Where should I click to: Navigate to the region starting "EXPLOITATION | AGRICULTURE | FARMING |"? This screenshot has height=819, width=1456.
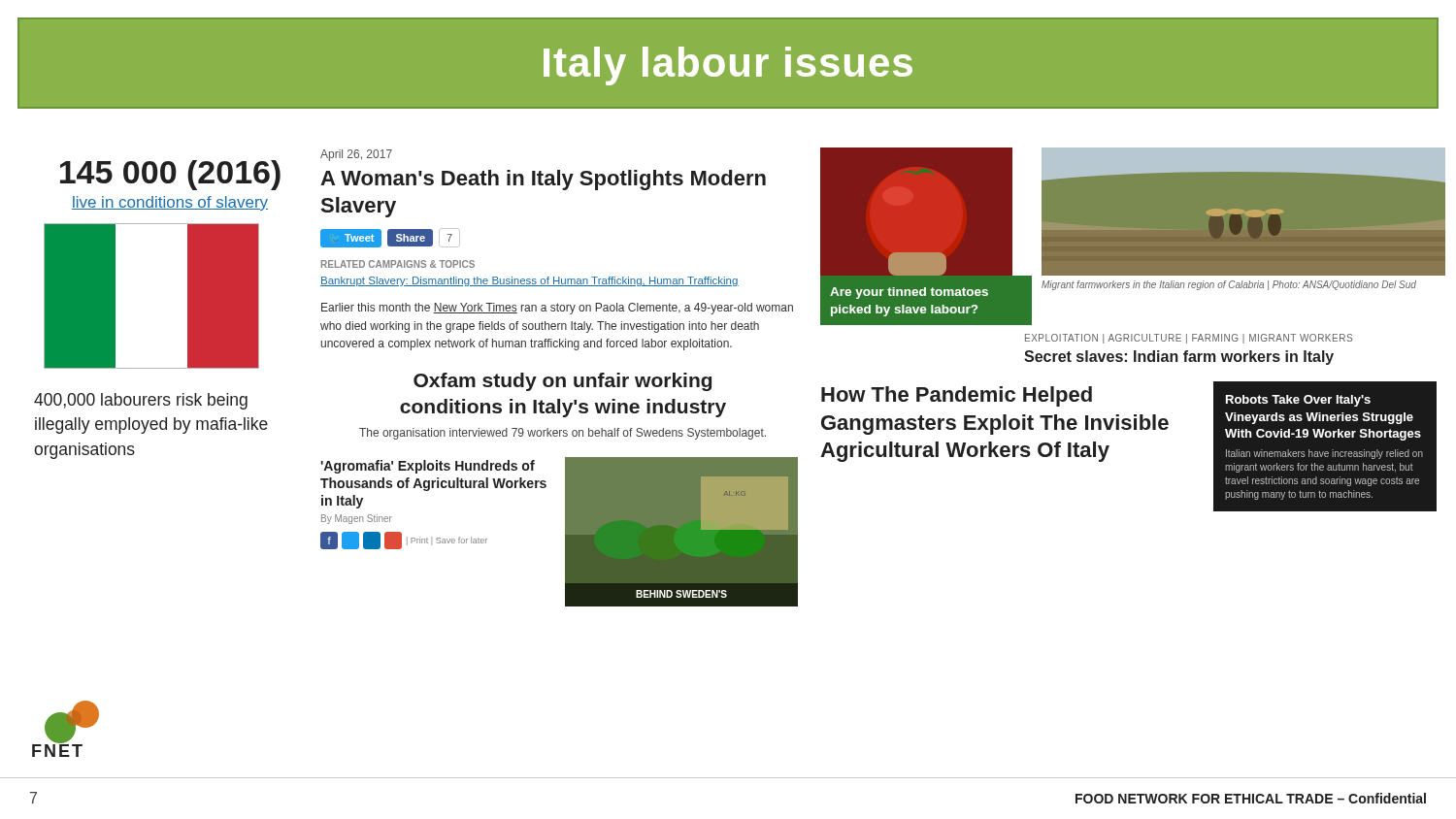pos(1189,338)
